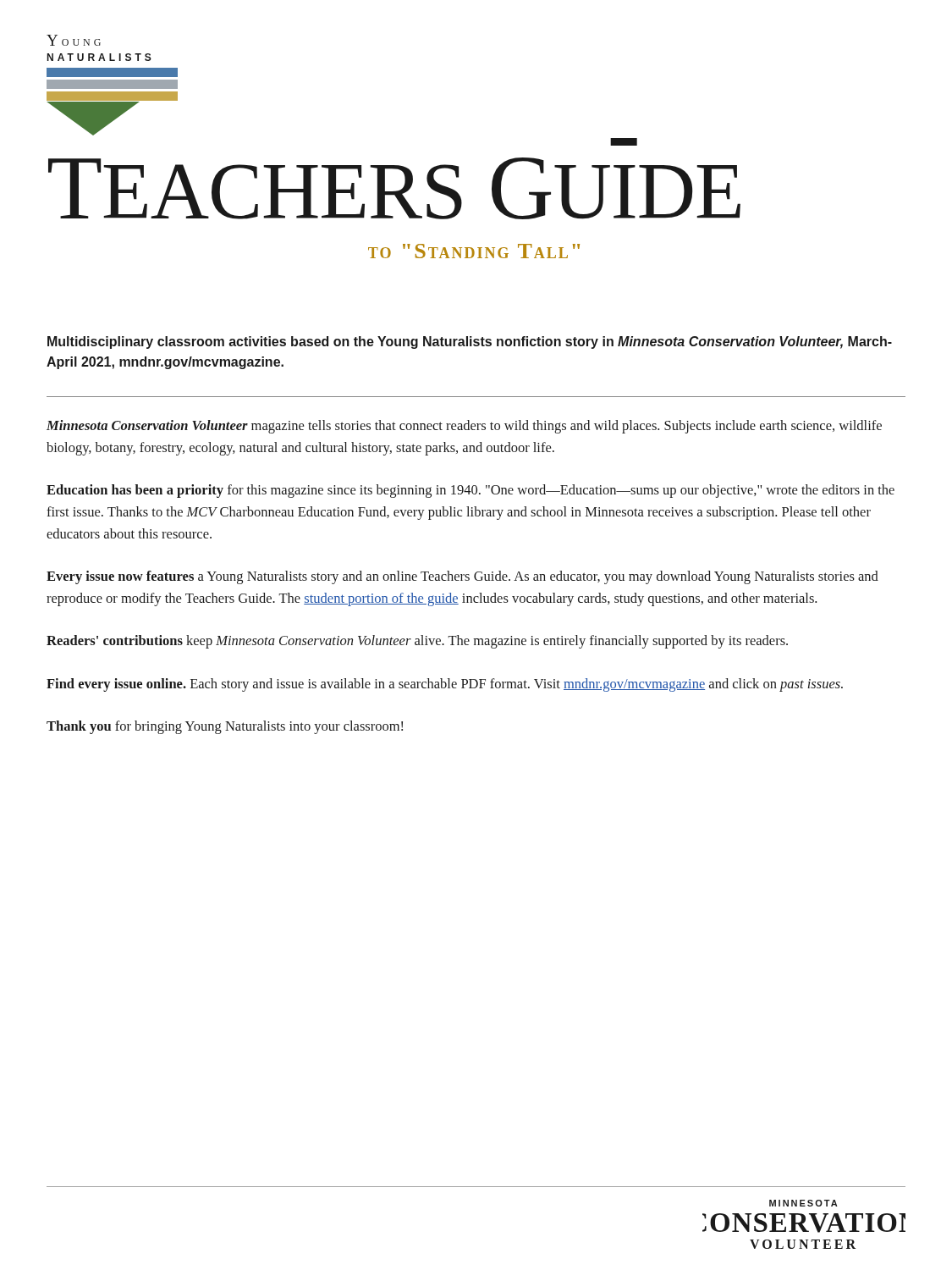Screen dimensions: 1270x952
Task: Select the text block with the text "Every issue now"
Action: (462, 587)
